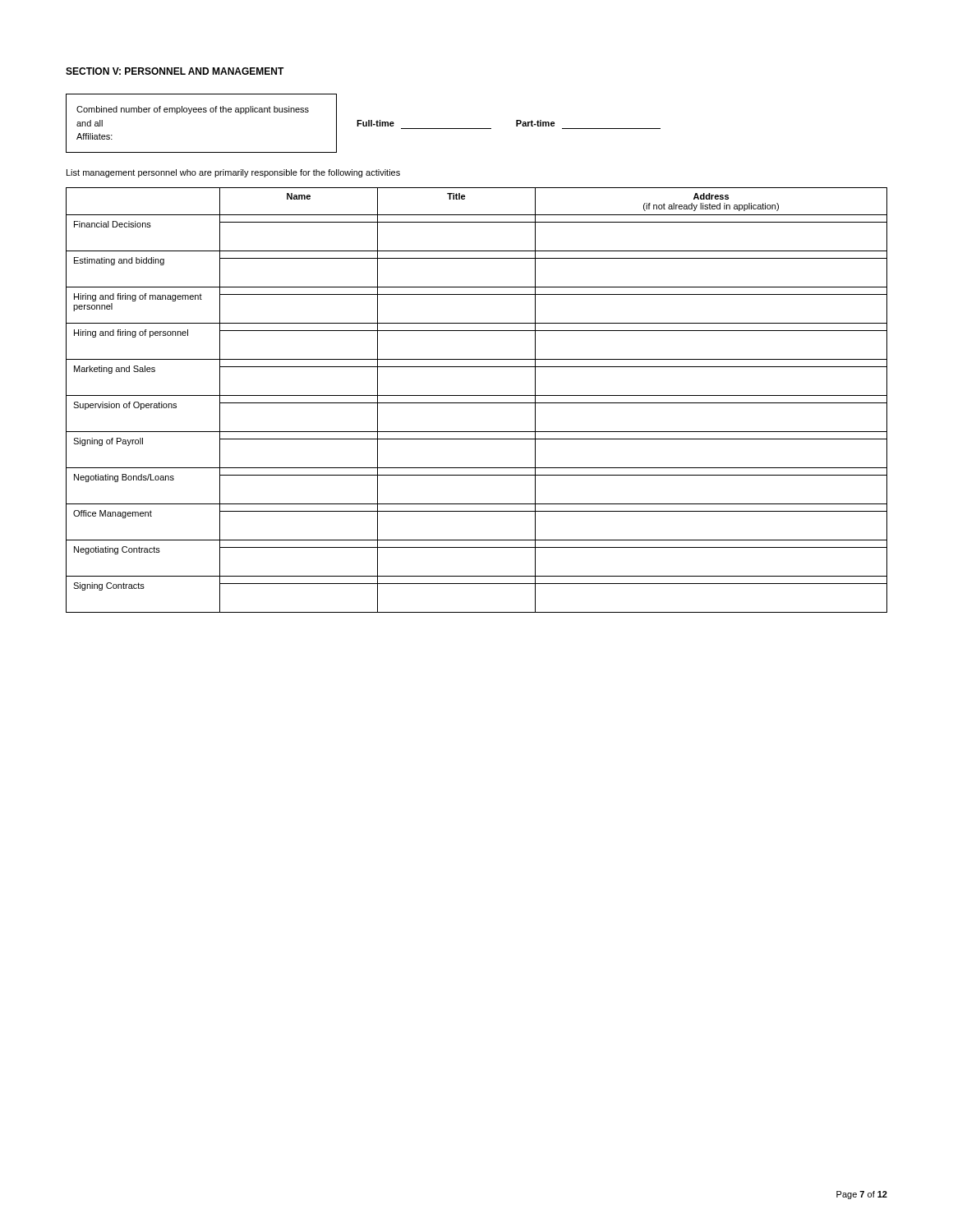This screenshot has height=1232, width=953.
Task: Navigate to the text starting "SECTION V: PERSONNEL AND MANAGEMENT"
Action: tap(175, 71)
